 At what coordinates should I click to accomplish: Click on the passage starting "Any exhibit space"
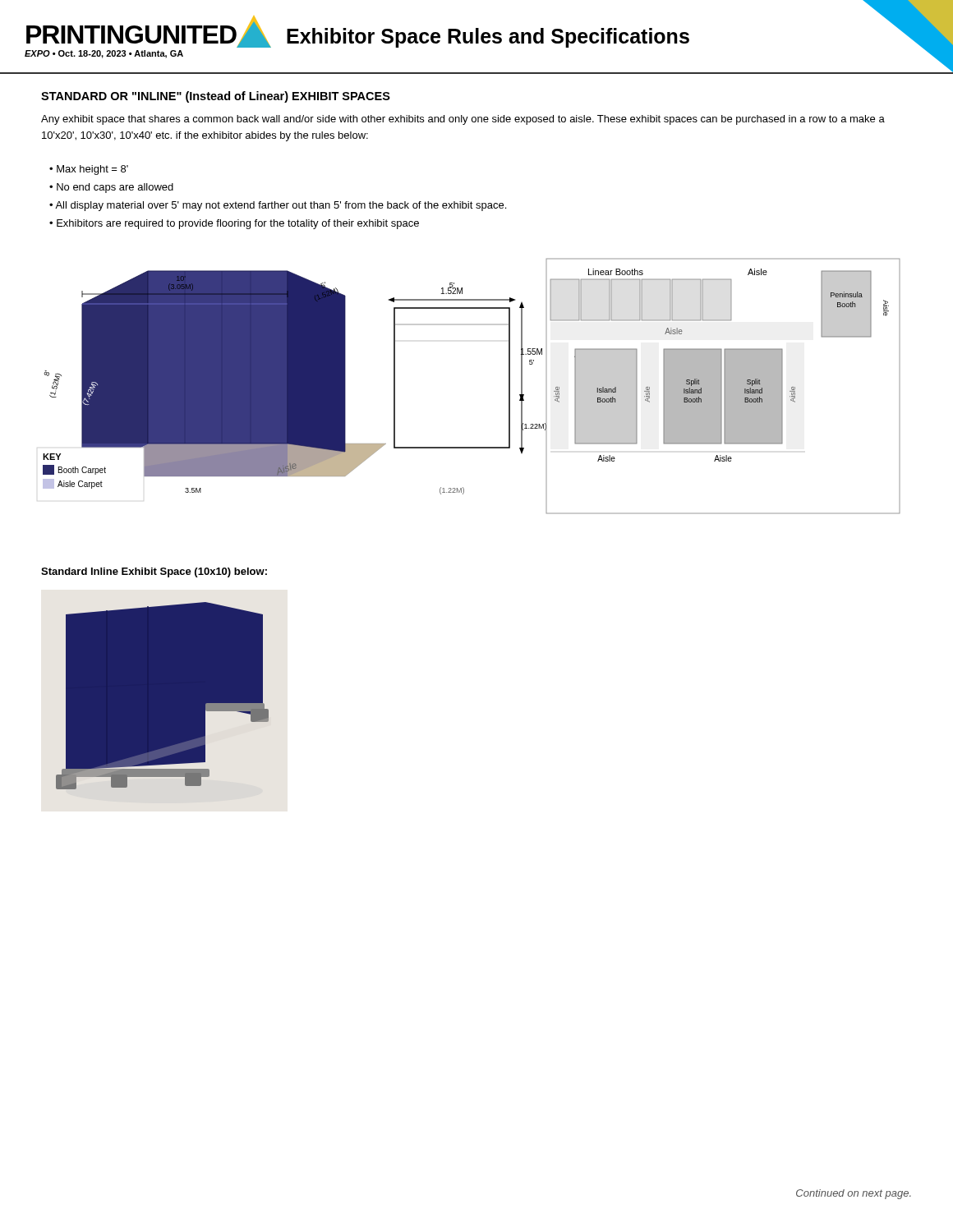tap(463, 127)
